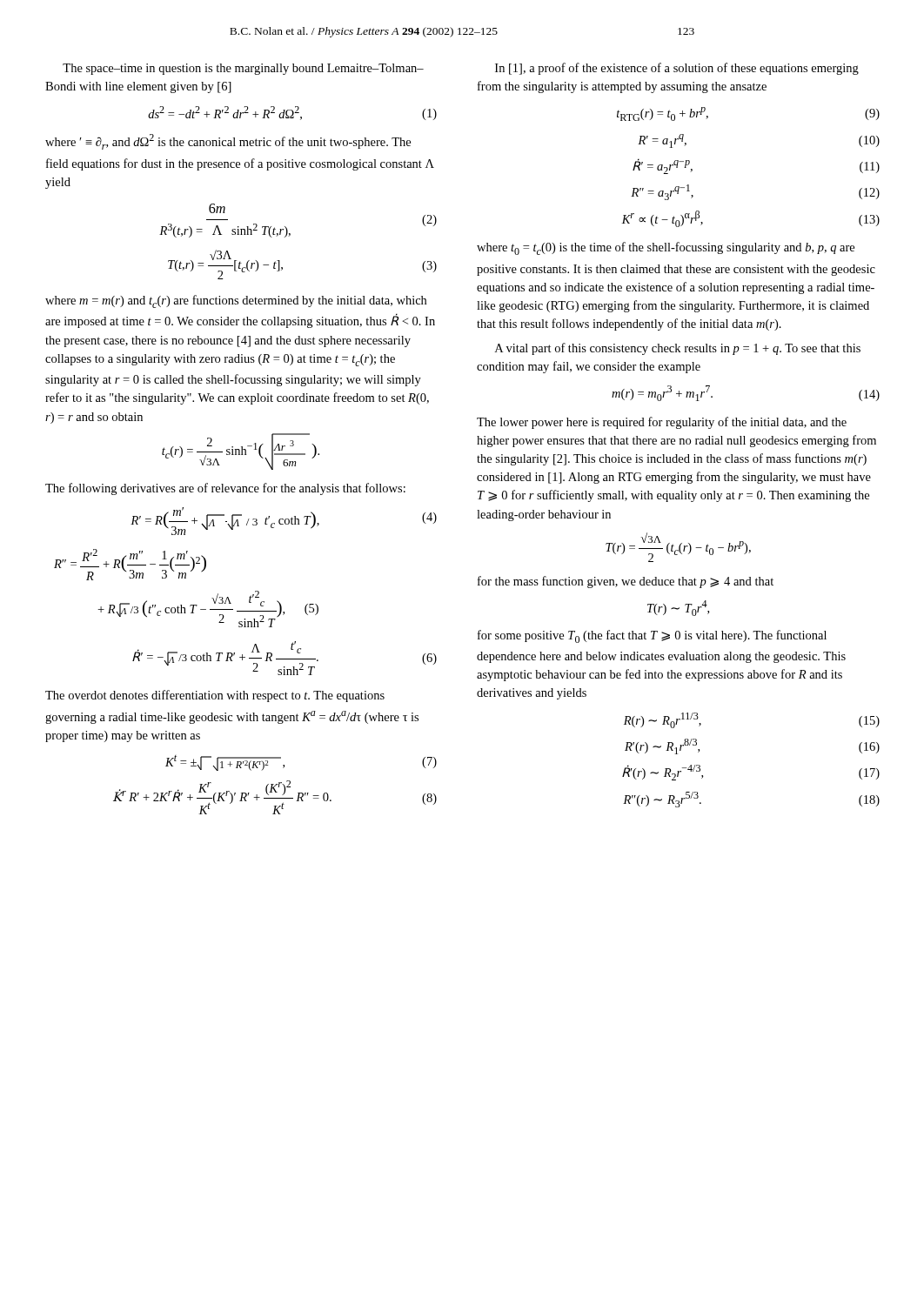Select the text block starting "R3(t,r) = 6mΛ sinh2 T(t,r), (2)"
The height and width of the screenshot is (1305, 924).
[x=241, y=220]
